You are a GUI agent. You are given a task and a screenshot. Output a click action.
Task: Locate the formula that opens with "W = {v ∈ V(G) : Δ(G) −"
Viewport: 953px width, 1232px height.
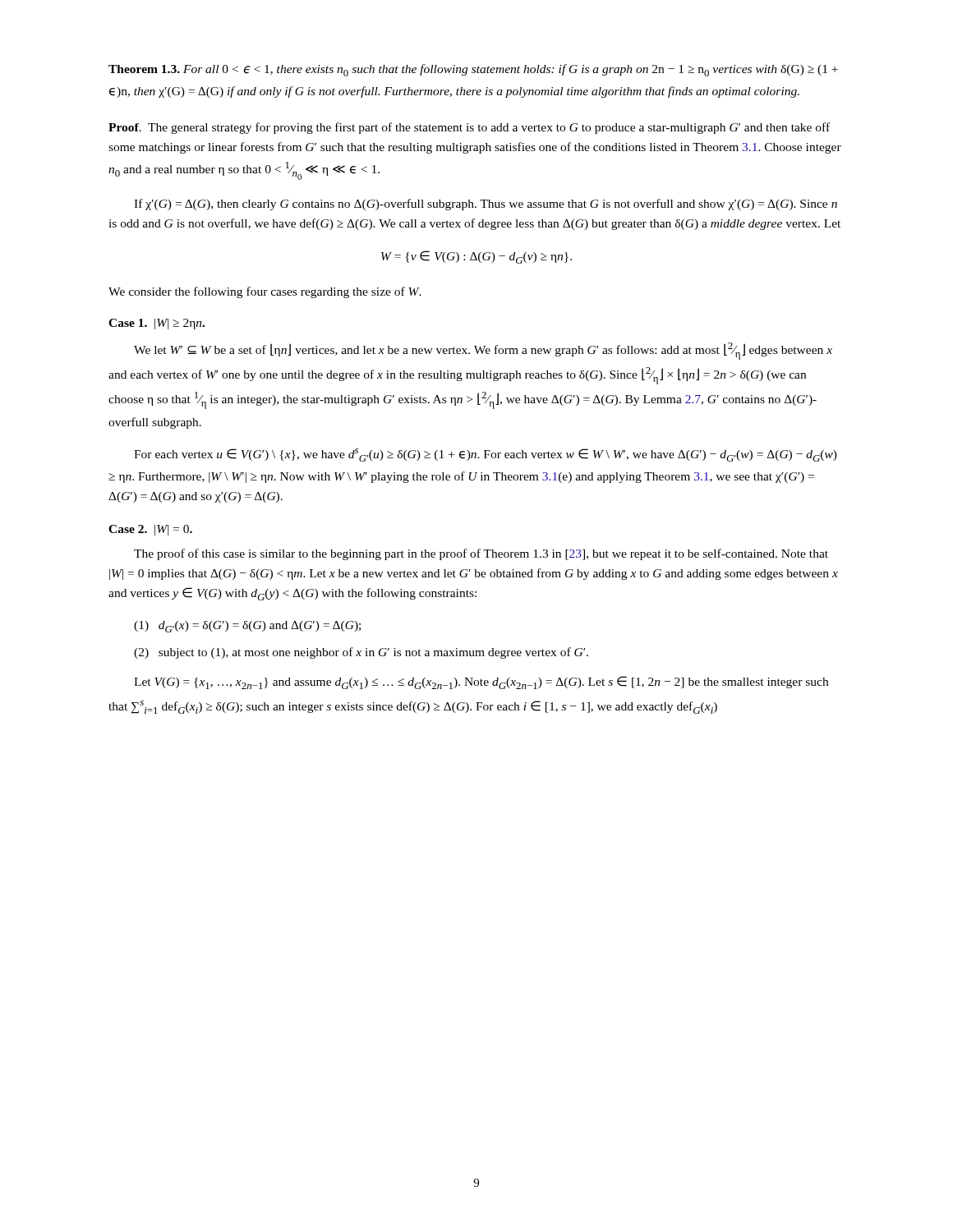[476, 257]
